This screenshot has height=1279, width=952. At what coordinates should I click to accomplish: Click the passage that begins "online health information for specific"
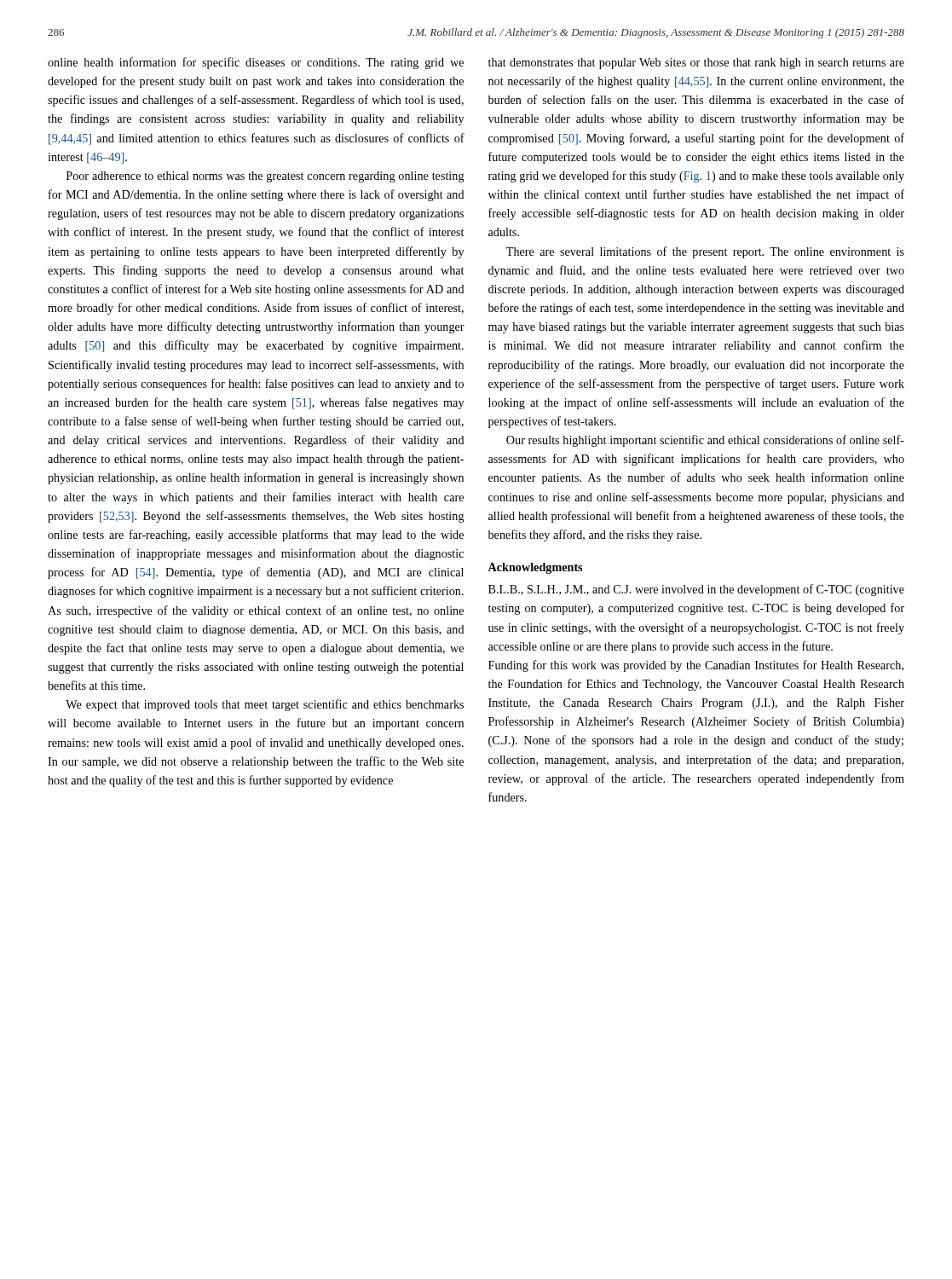point(256,110)
